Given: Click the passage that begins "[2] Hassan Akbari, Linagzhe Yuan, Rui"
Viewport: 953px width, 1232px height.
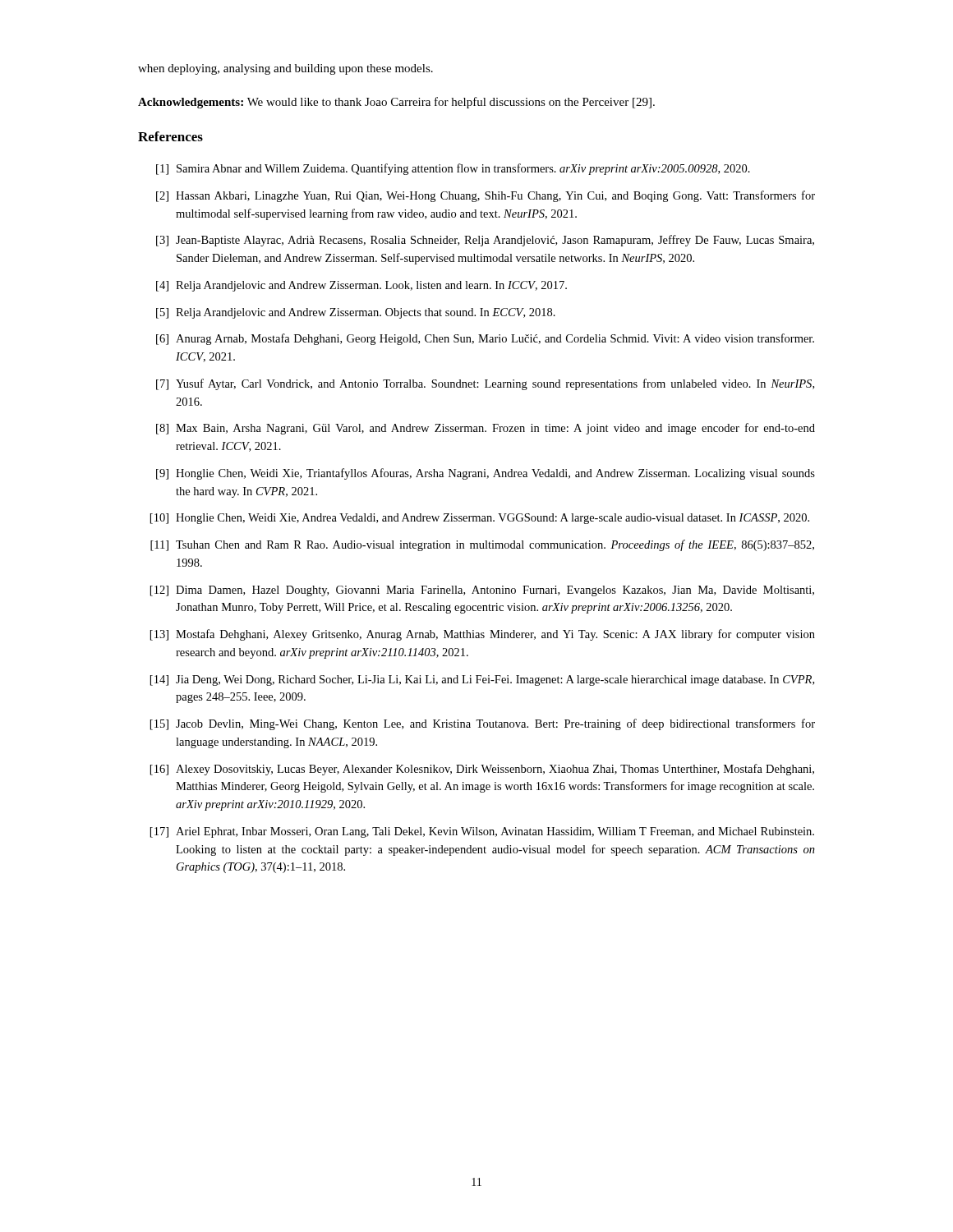Looking at the screenshot, I should 476,205.
